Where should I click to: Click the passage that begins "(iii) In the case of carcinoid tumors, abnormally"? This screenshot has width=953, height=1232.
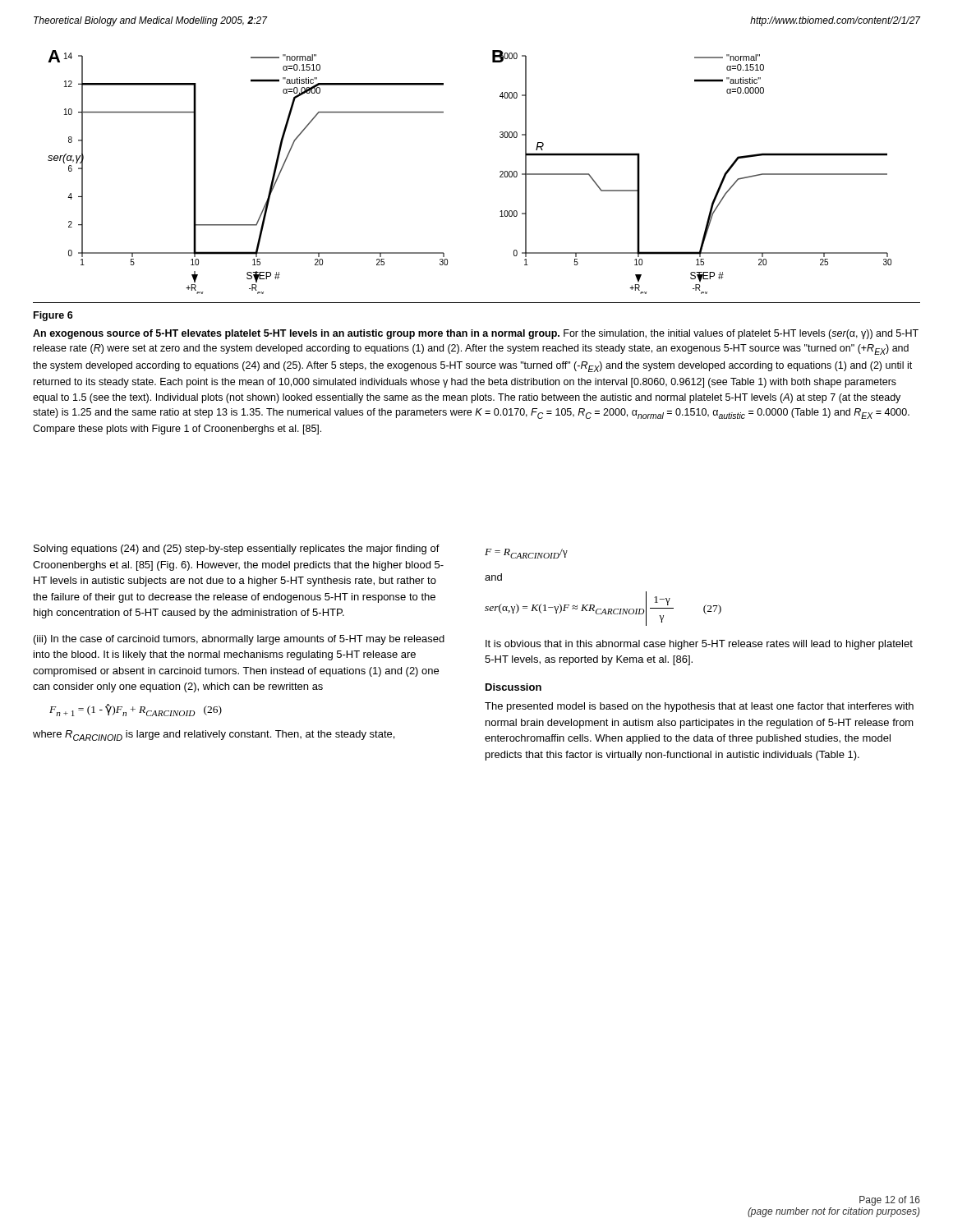(239, 662)
